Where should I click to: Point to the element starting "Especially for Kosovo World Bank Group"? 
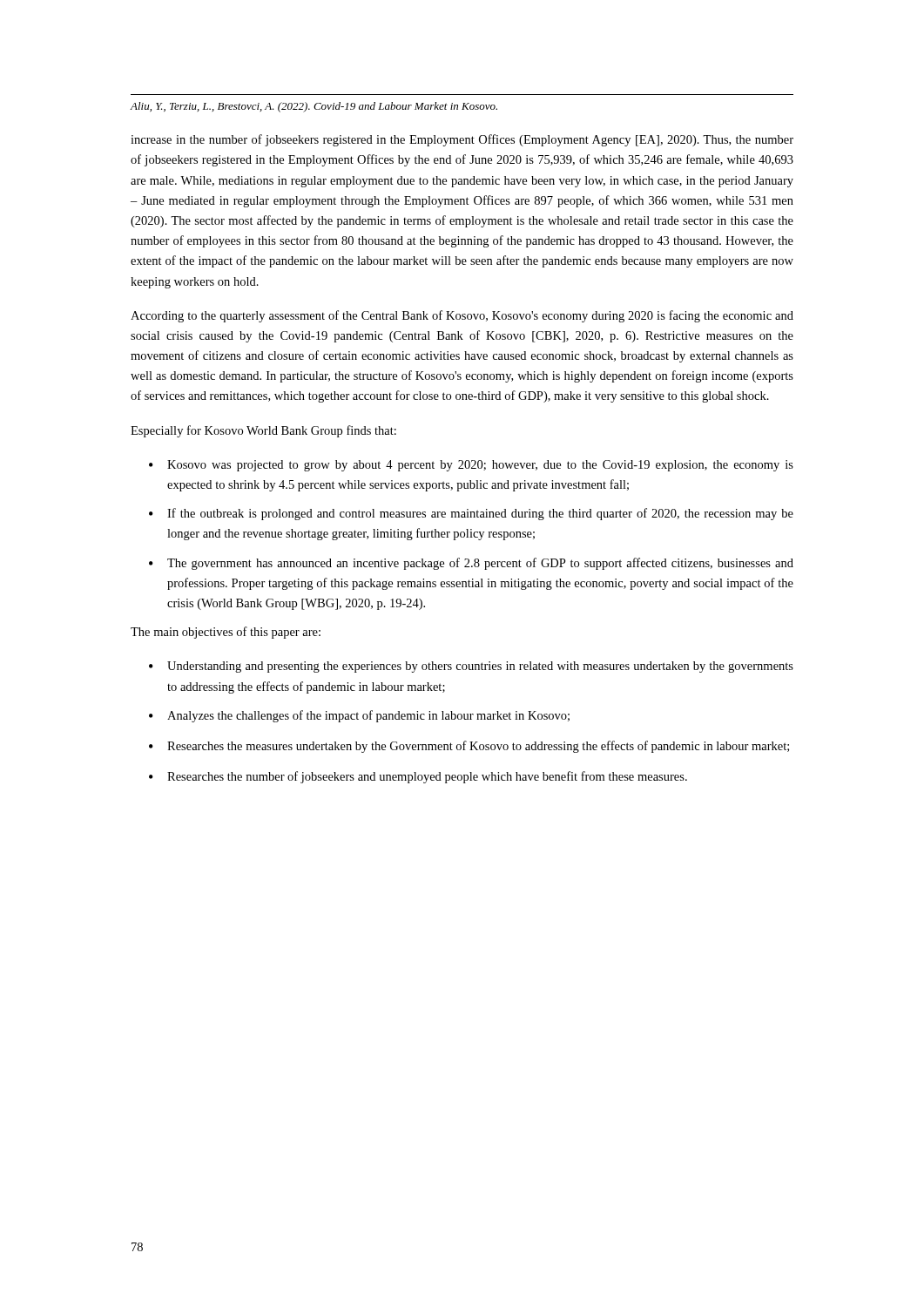tap(263, 431)
